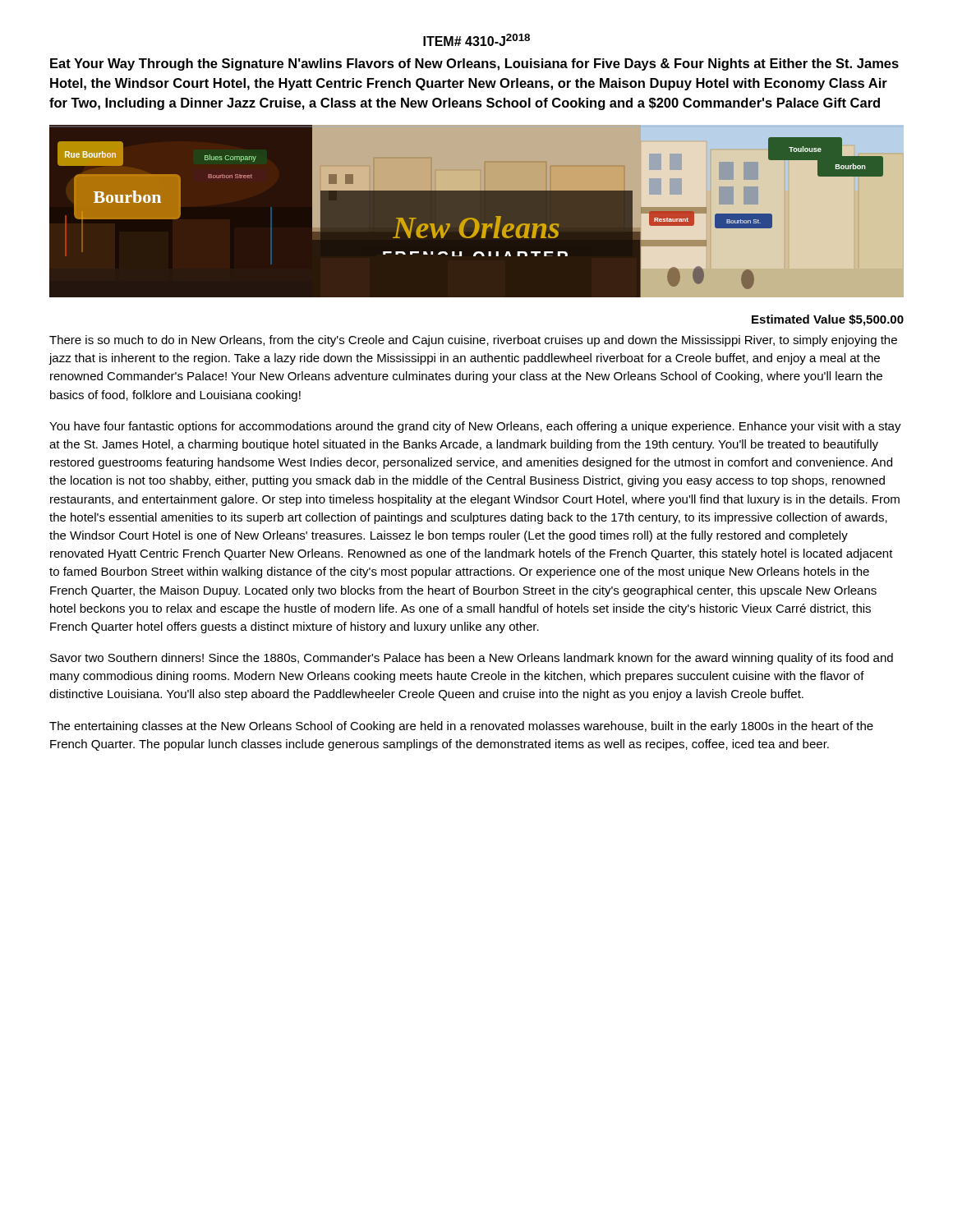
Task: Where is the passage that starts "You have four fantastic options for accommodations around"?
Action: point(475,526)
